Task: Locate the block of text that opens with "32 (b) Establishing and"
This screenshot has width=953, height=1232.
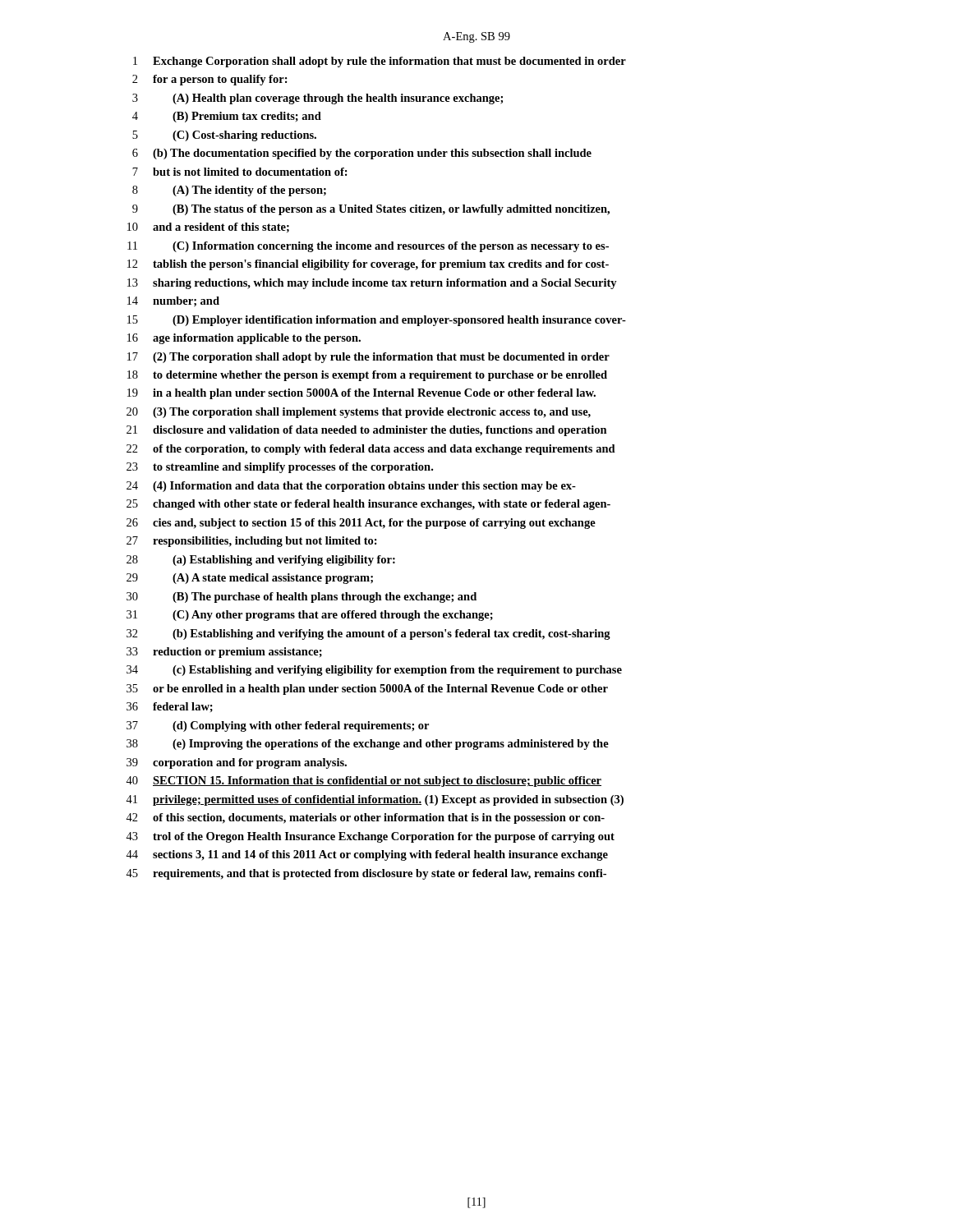Action: click(x=485, y=633)
